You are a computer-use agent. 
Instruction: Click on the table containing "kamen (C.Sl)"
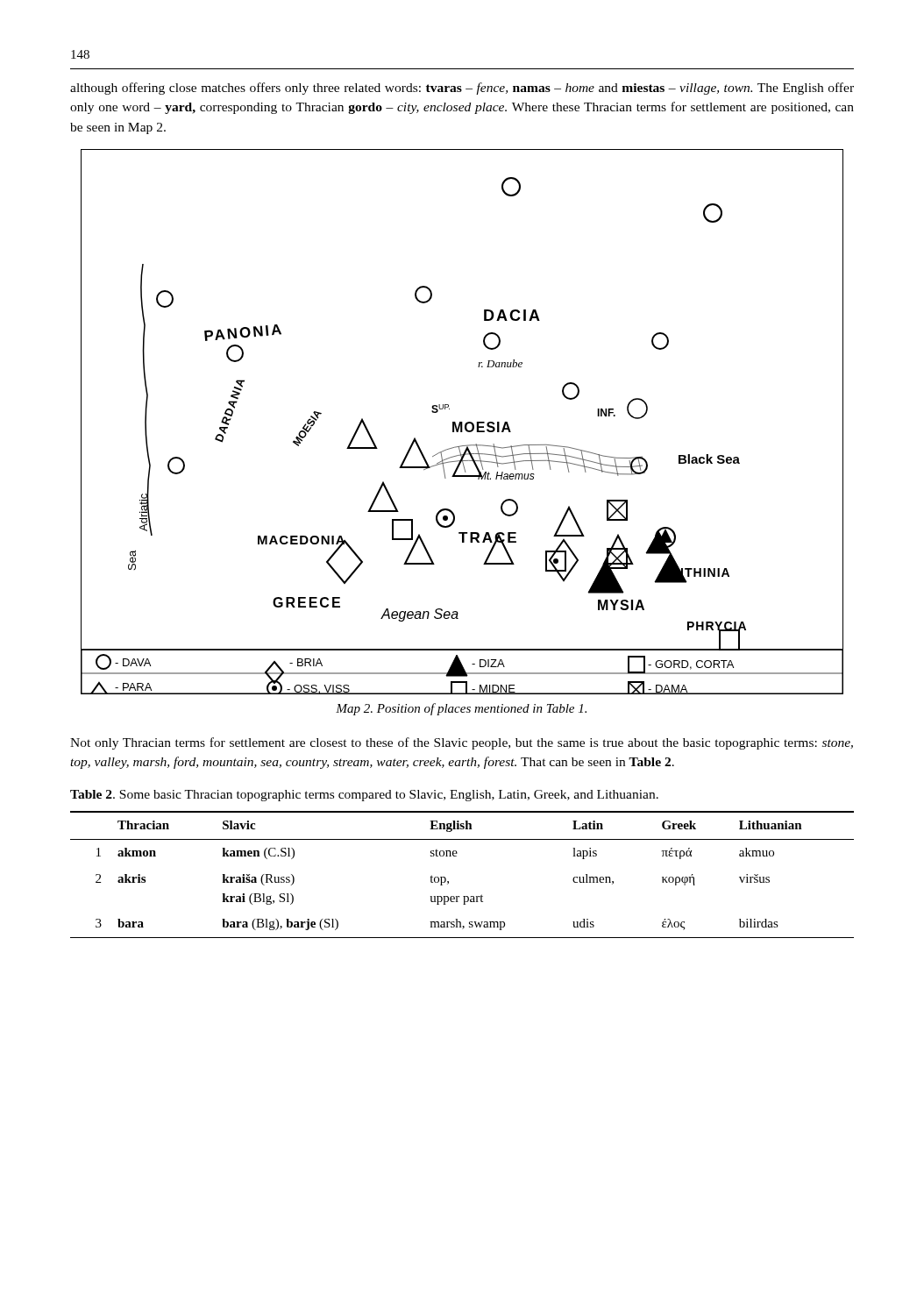tap(462, 875)
